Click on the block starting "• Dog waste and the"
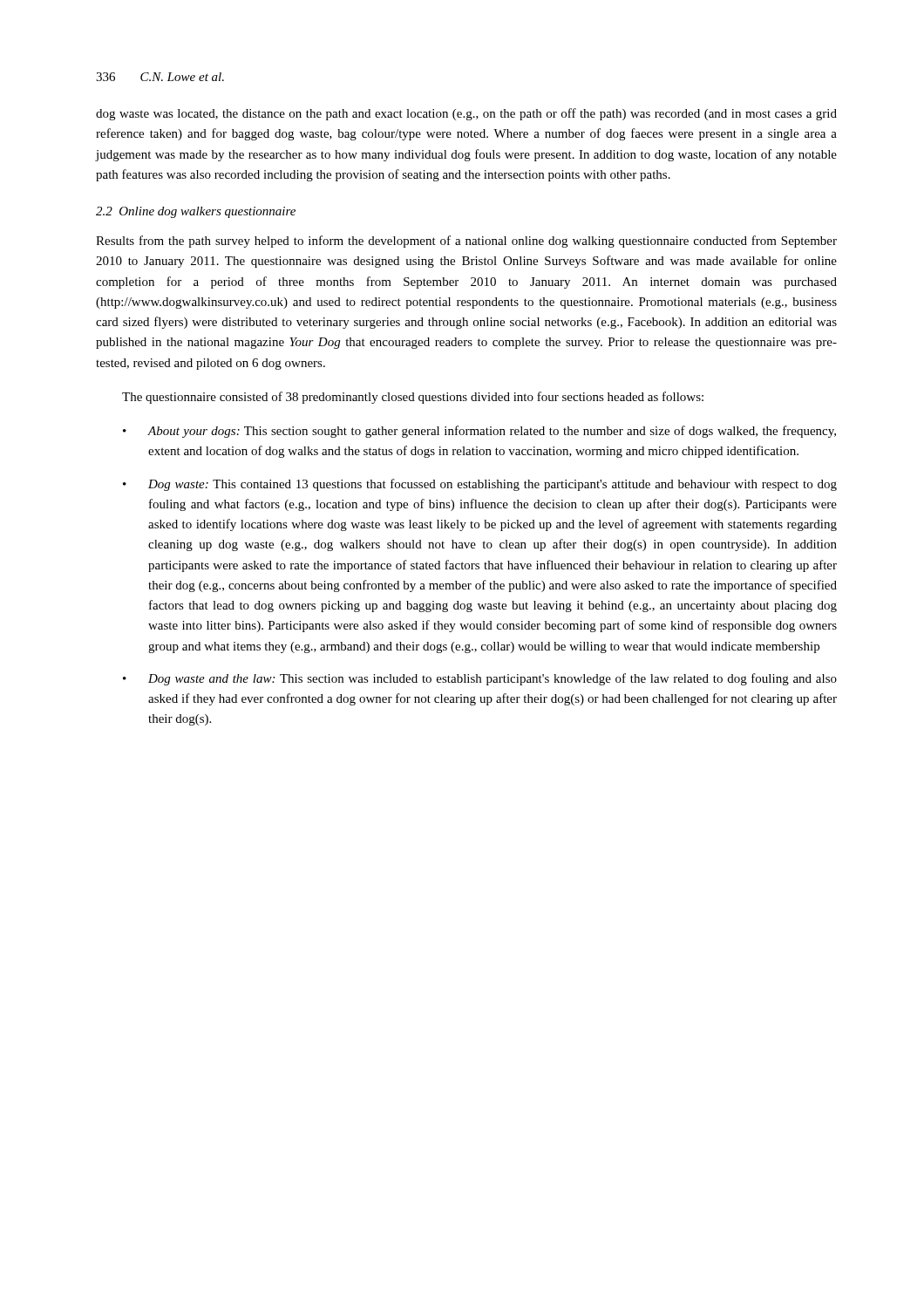The width and height of the screenshot is (924, 1308). pyautogui.click(x=479, y=699)
